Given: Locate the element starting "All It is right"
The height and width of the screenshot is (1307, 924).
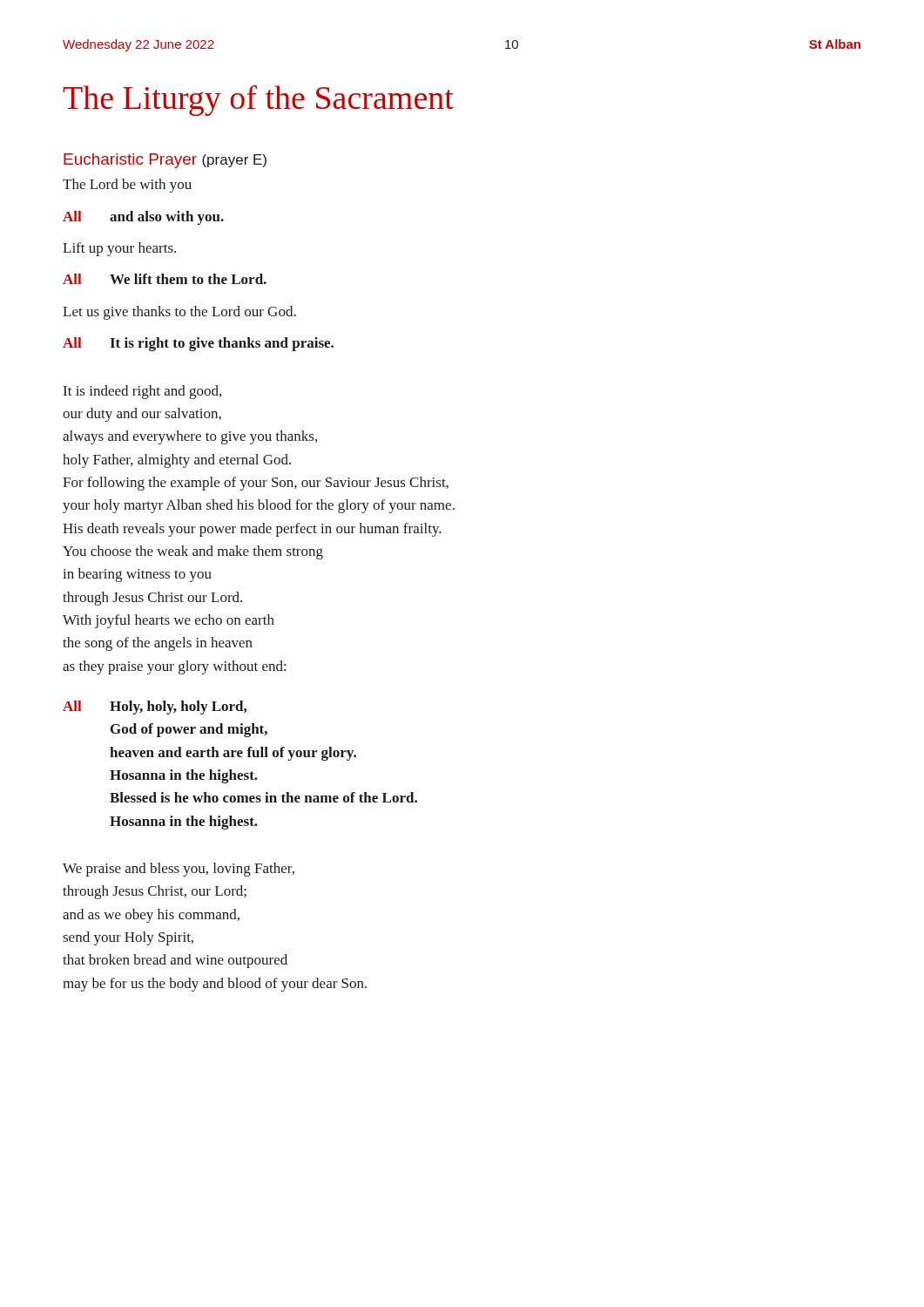Looking at the screenshot, I should pos(199,344).
